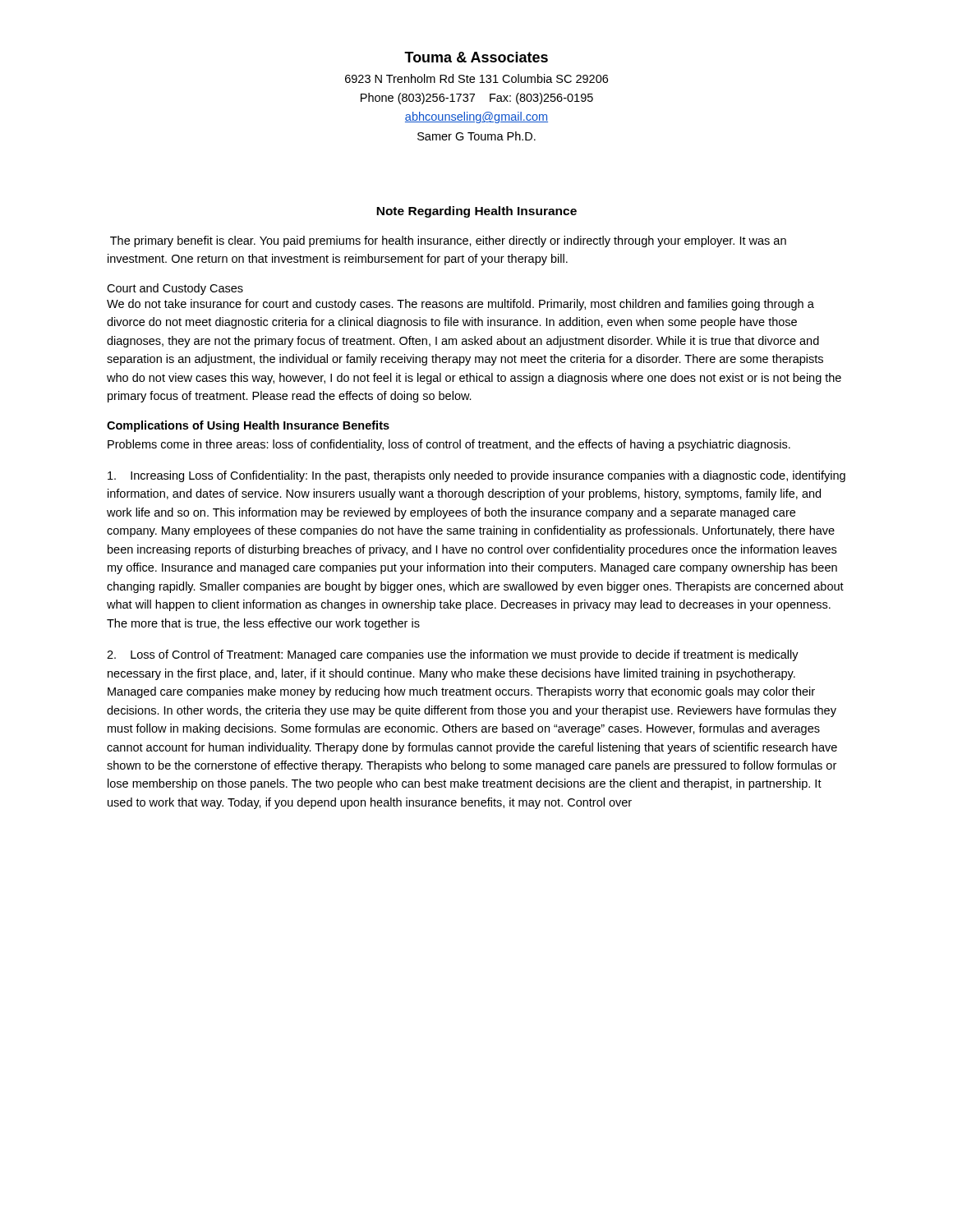The image size is (953, 1232).
Task: Locate the block starting "We do not take insurance for court"
Action: (474, 350)
